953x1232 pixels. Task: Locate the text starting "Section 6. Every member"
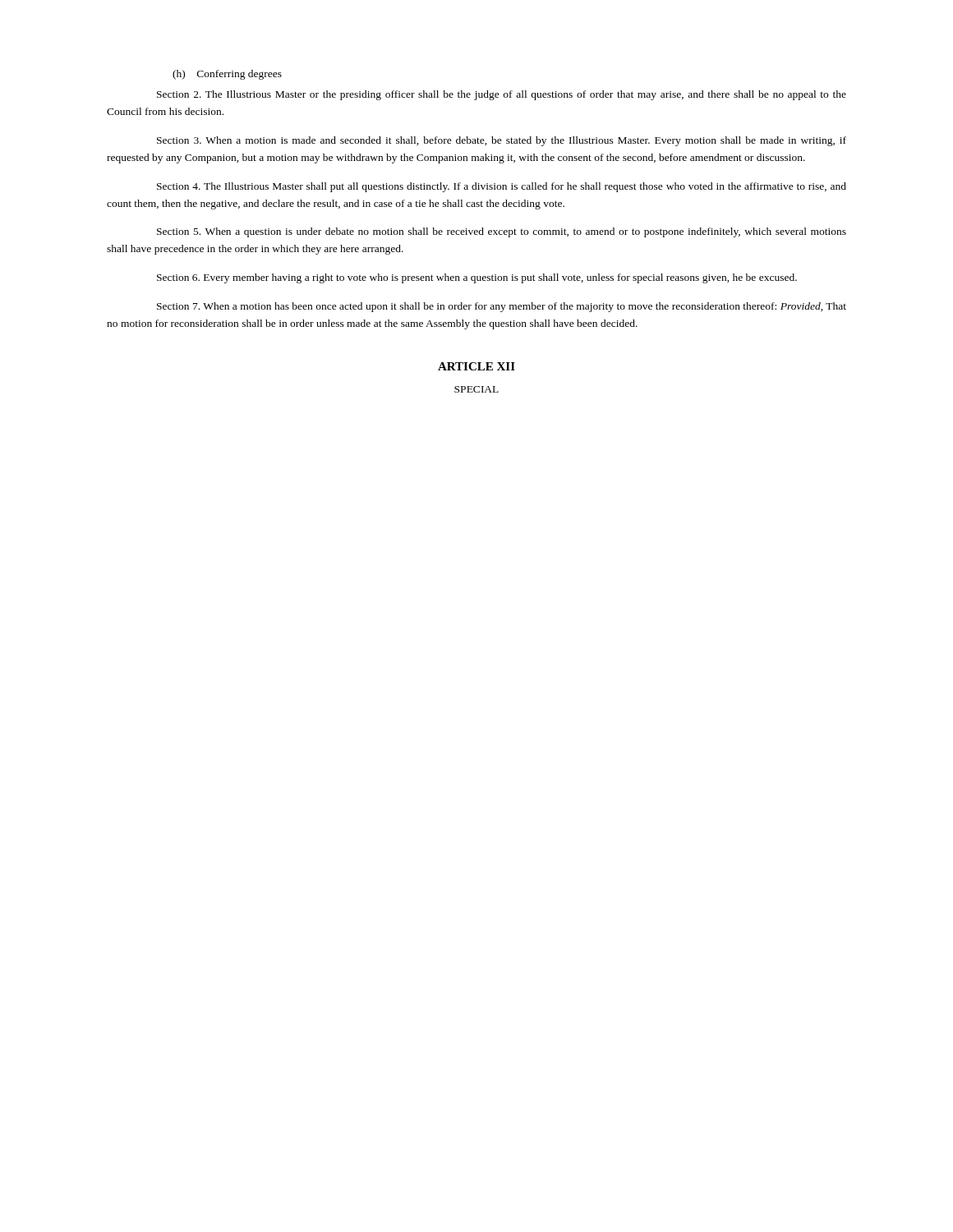(x=477, y=277)
